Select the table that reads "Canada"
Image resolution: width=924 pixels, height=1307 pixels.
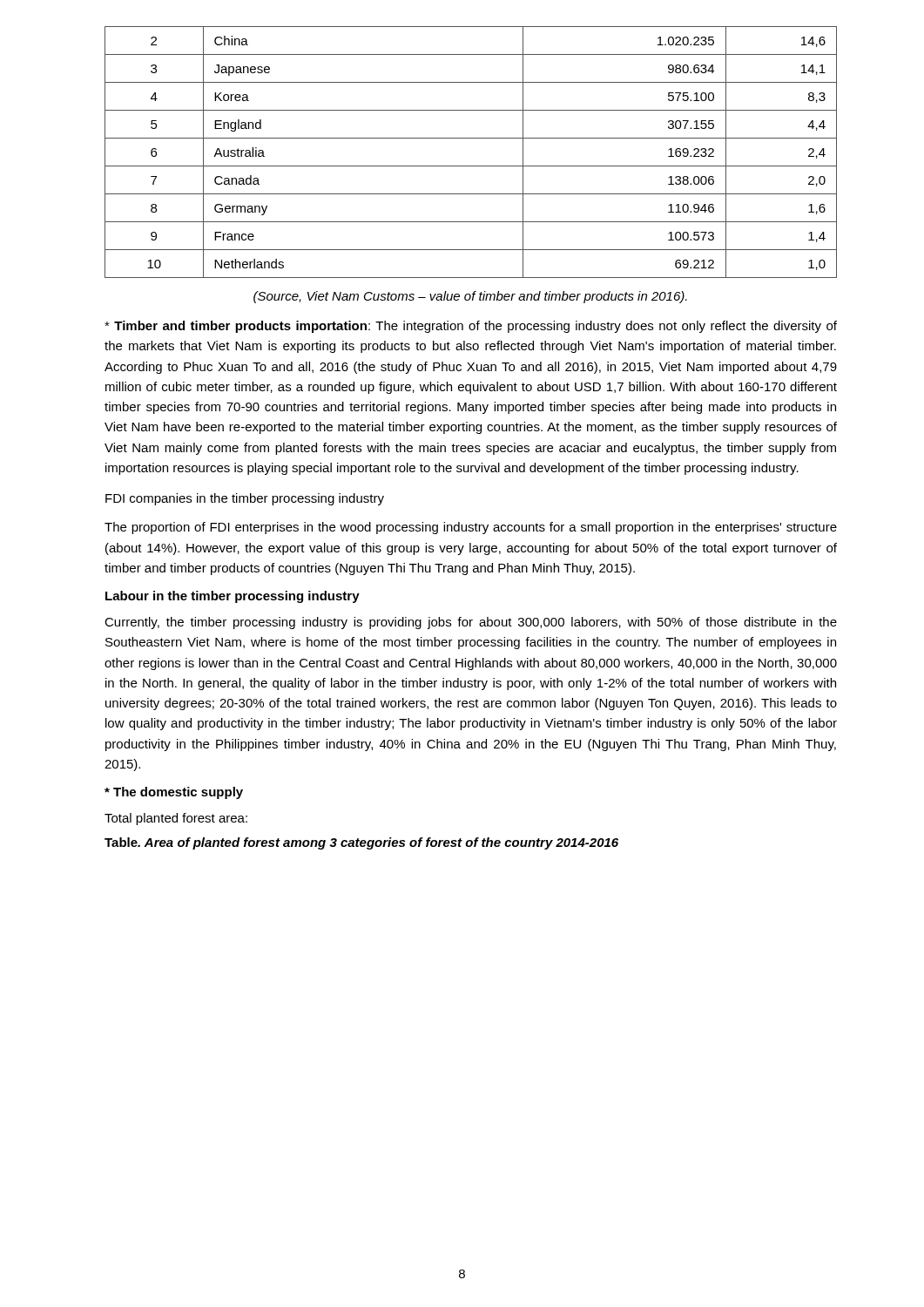click(x=471, y=152)
